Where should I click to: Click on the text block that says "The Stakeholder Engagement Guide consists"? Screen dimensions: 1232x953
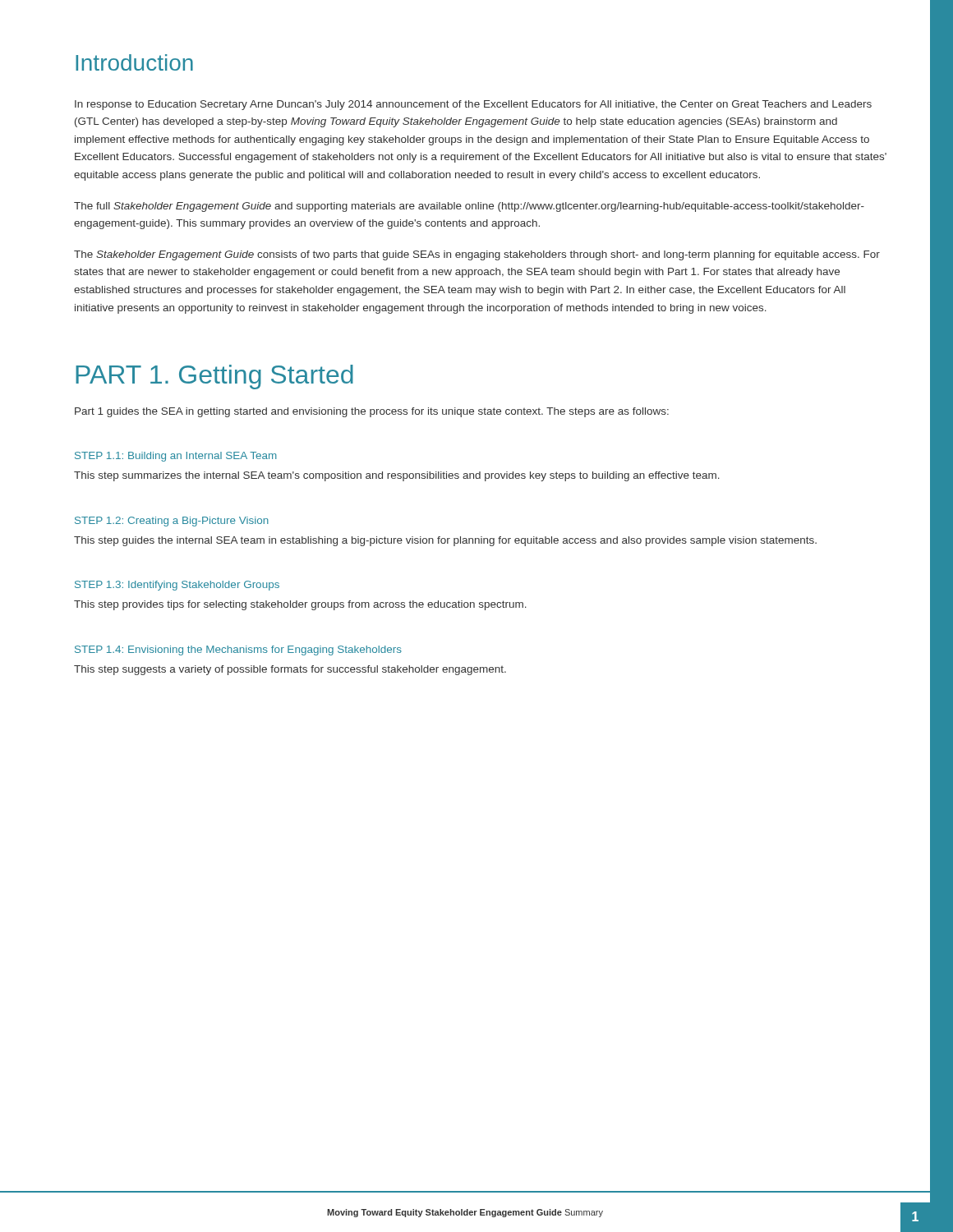[x=481, y=281]
